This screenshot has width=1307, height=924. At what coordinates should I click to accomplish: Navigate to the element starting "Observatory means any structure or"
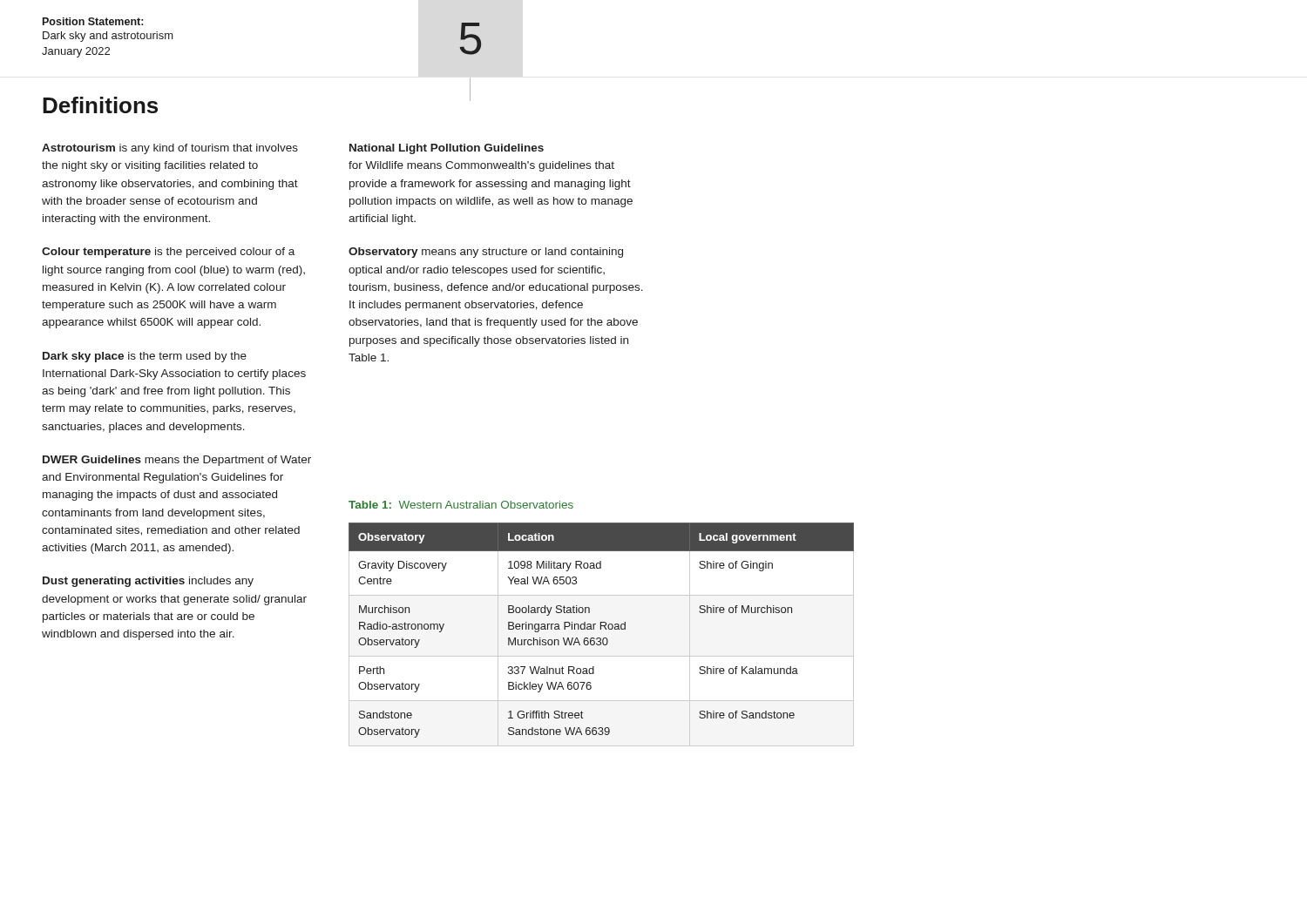(x=496, y=304)
